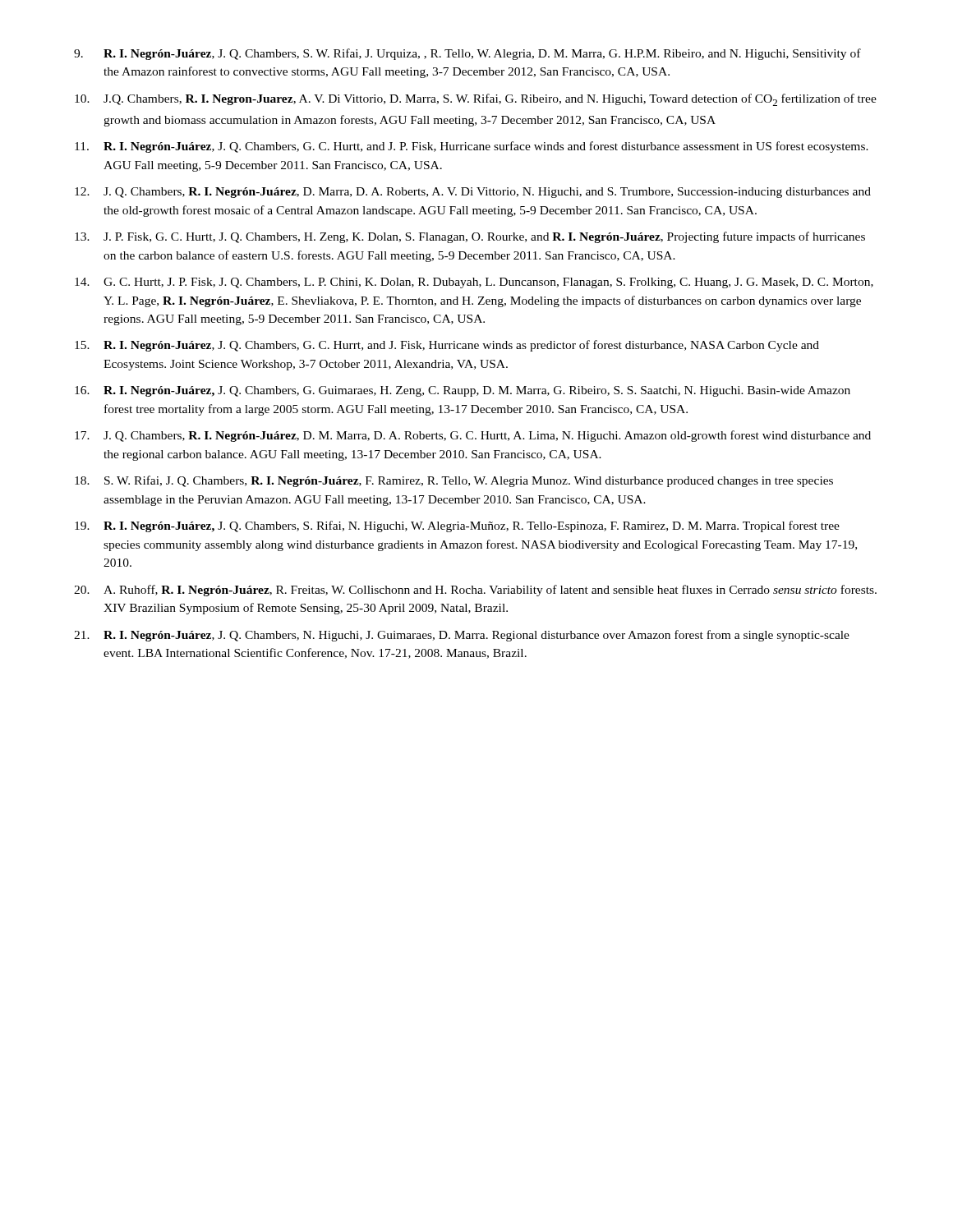Find the list item with the text "9. R. I."

476,63
